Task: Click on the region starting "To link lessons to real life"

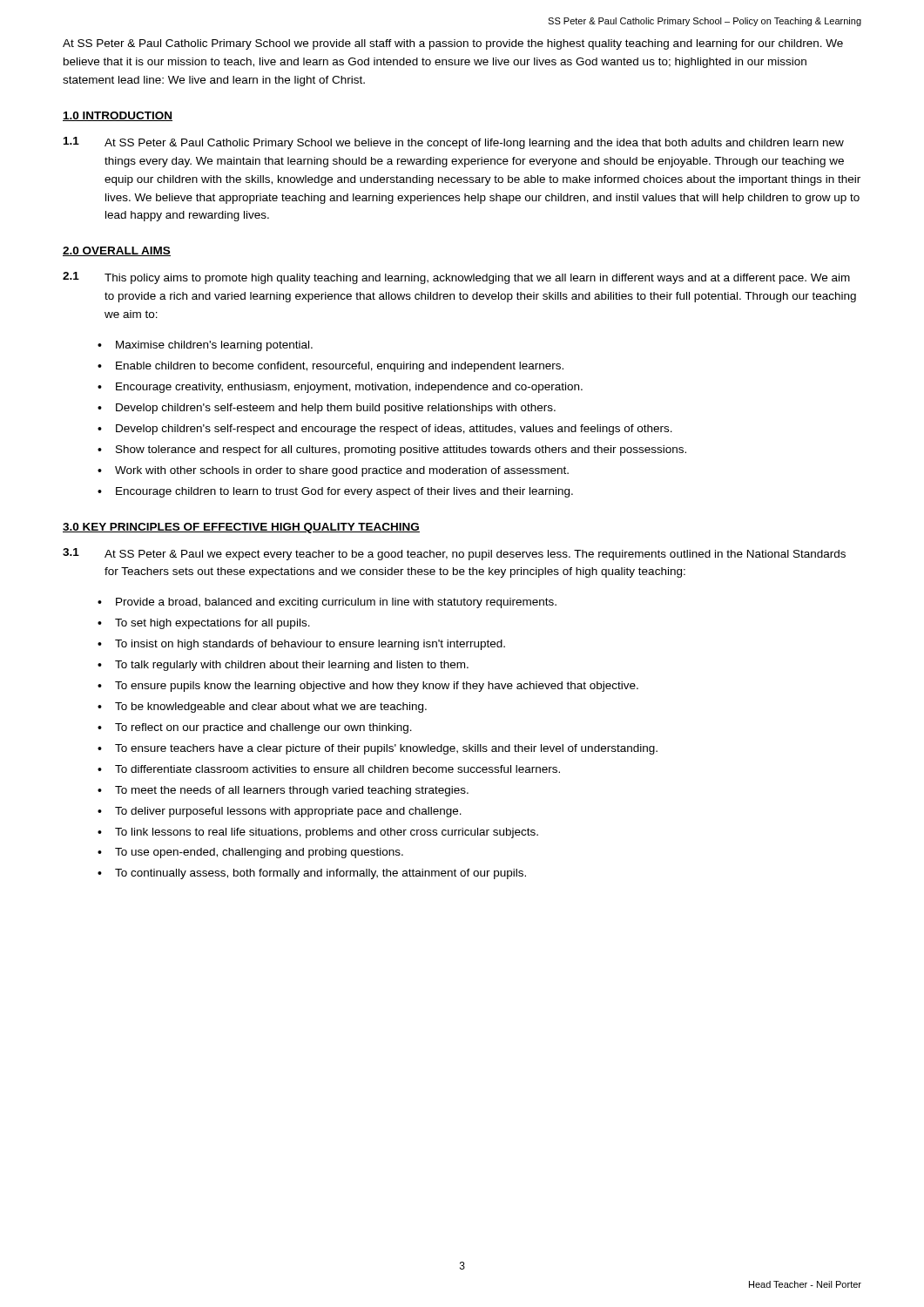Action: point(327,831)
